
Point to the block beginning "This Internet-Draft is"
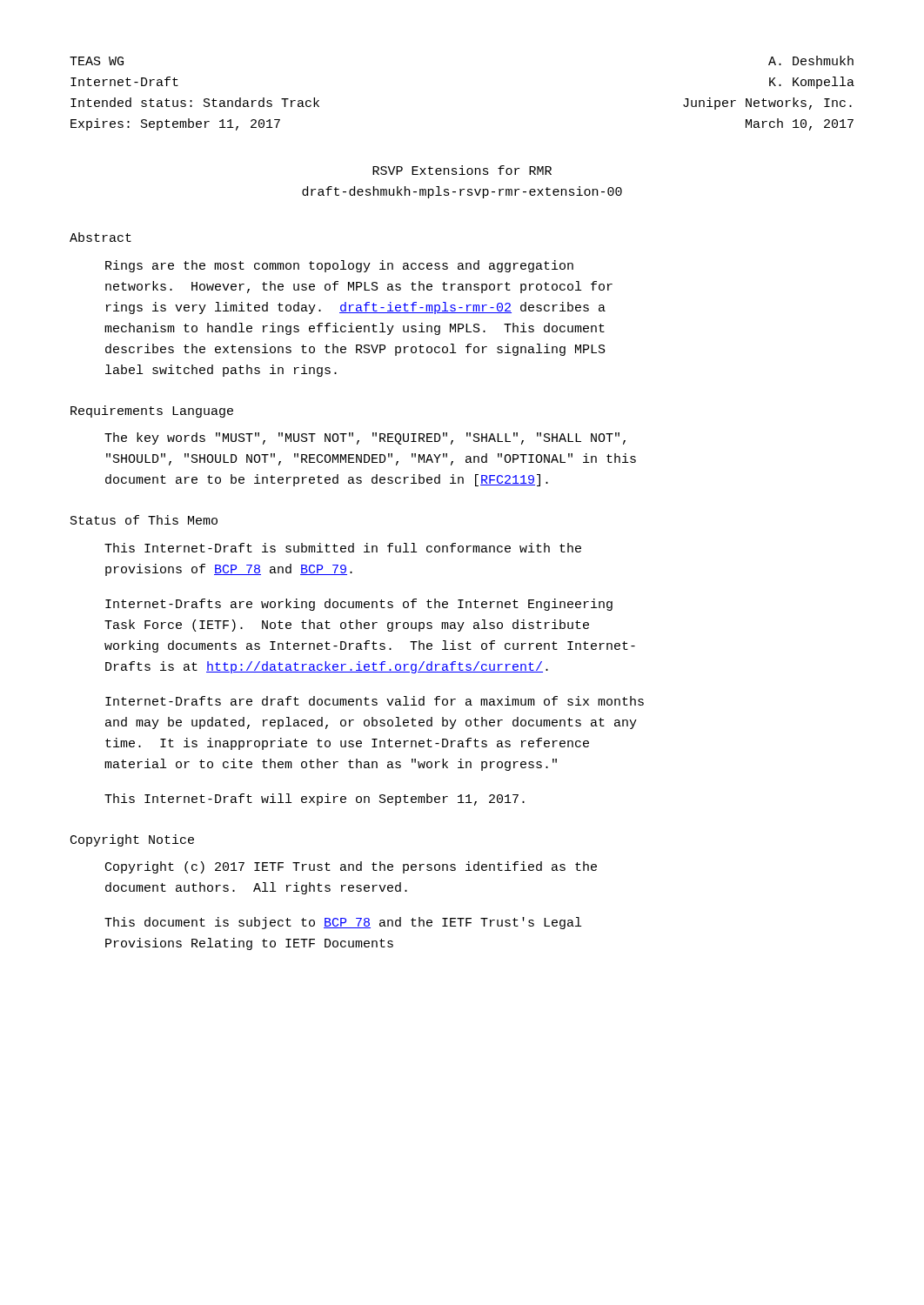(x=343, y=559)
